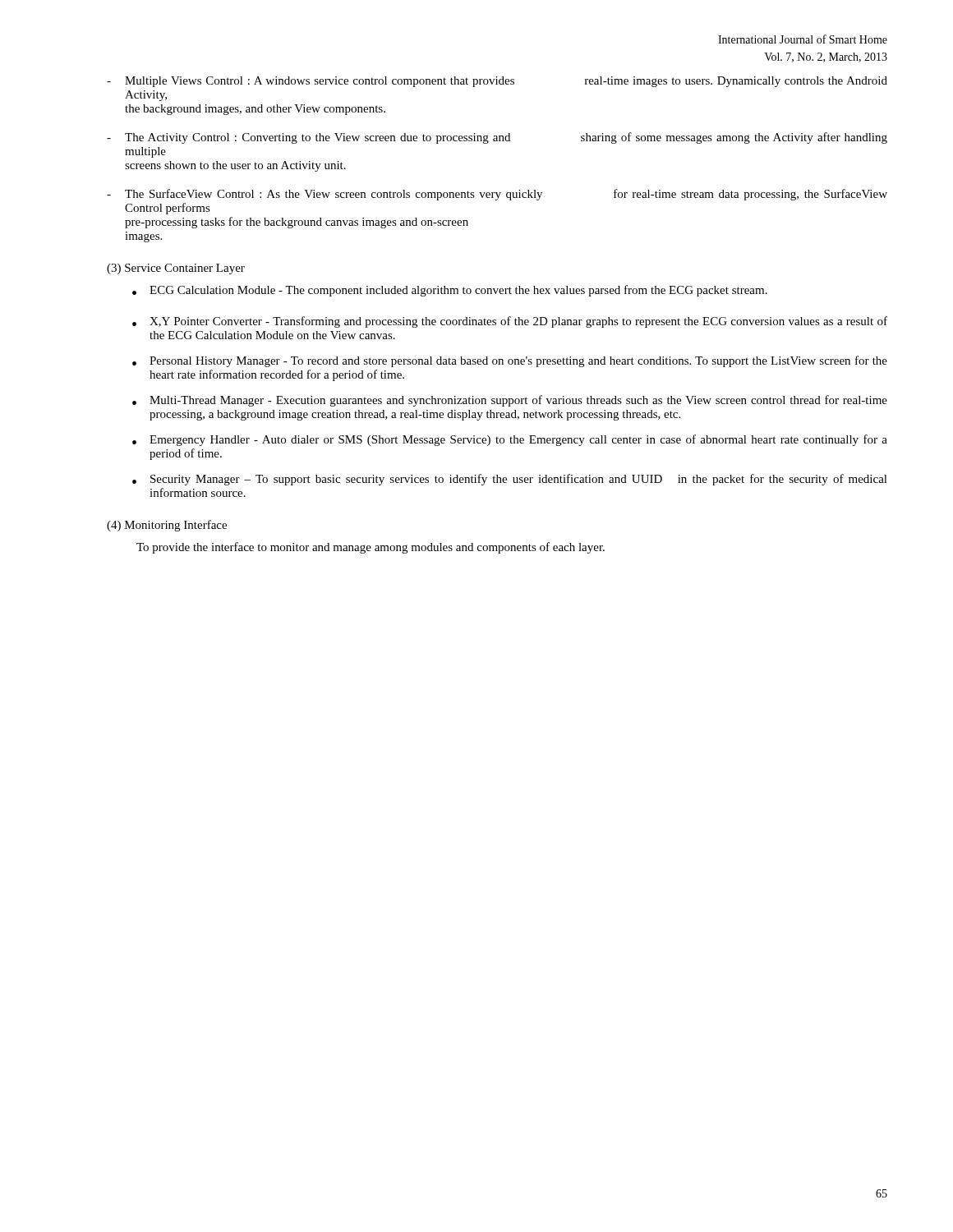Select the block starting "- Multiple Views Control"
The width and height of the screenshot is (953, 1232).
(497, 95)
